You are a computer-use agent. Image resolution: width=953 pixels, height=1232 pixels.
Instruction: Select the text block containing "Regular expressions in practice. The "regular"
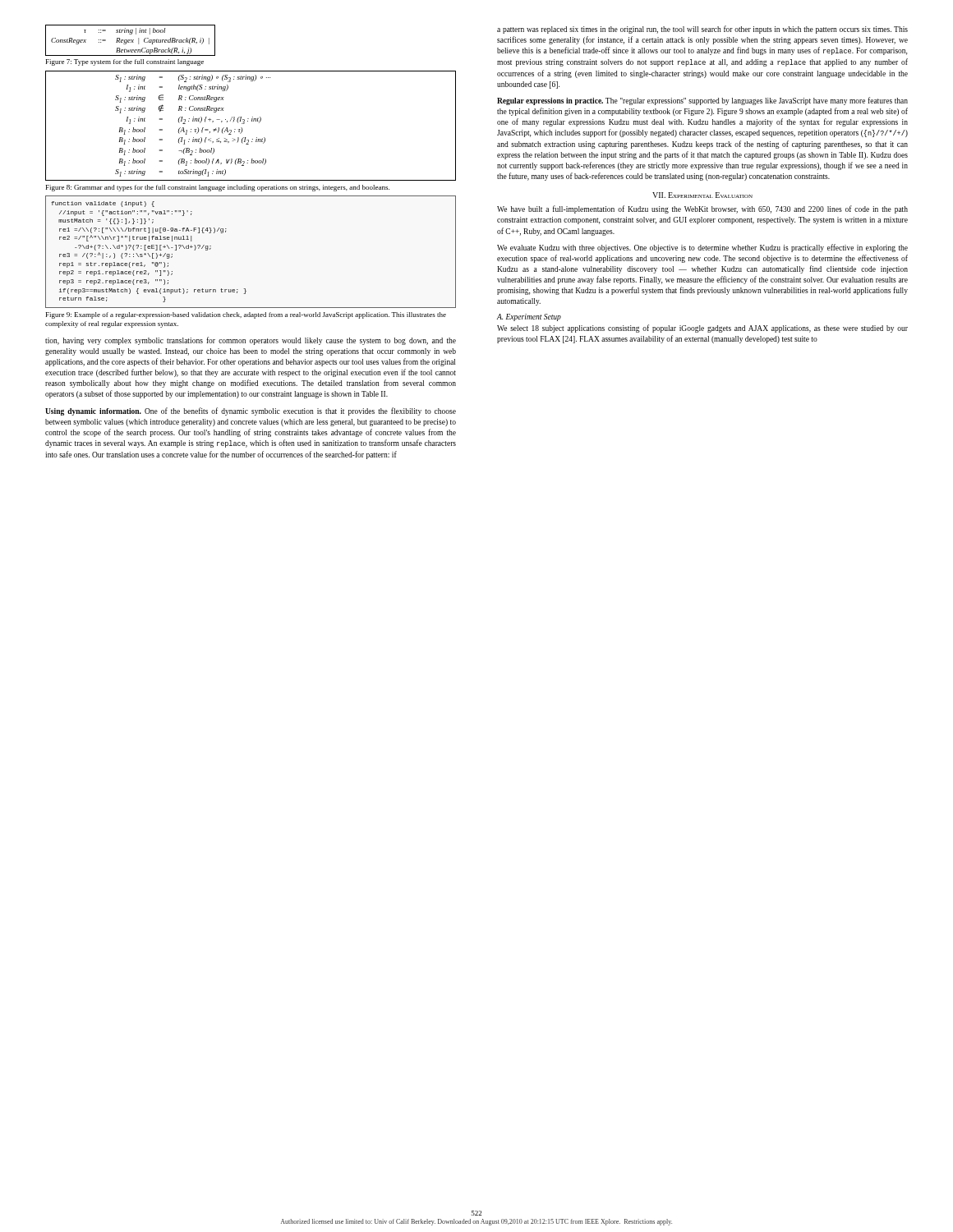(702, 139)
